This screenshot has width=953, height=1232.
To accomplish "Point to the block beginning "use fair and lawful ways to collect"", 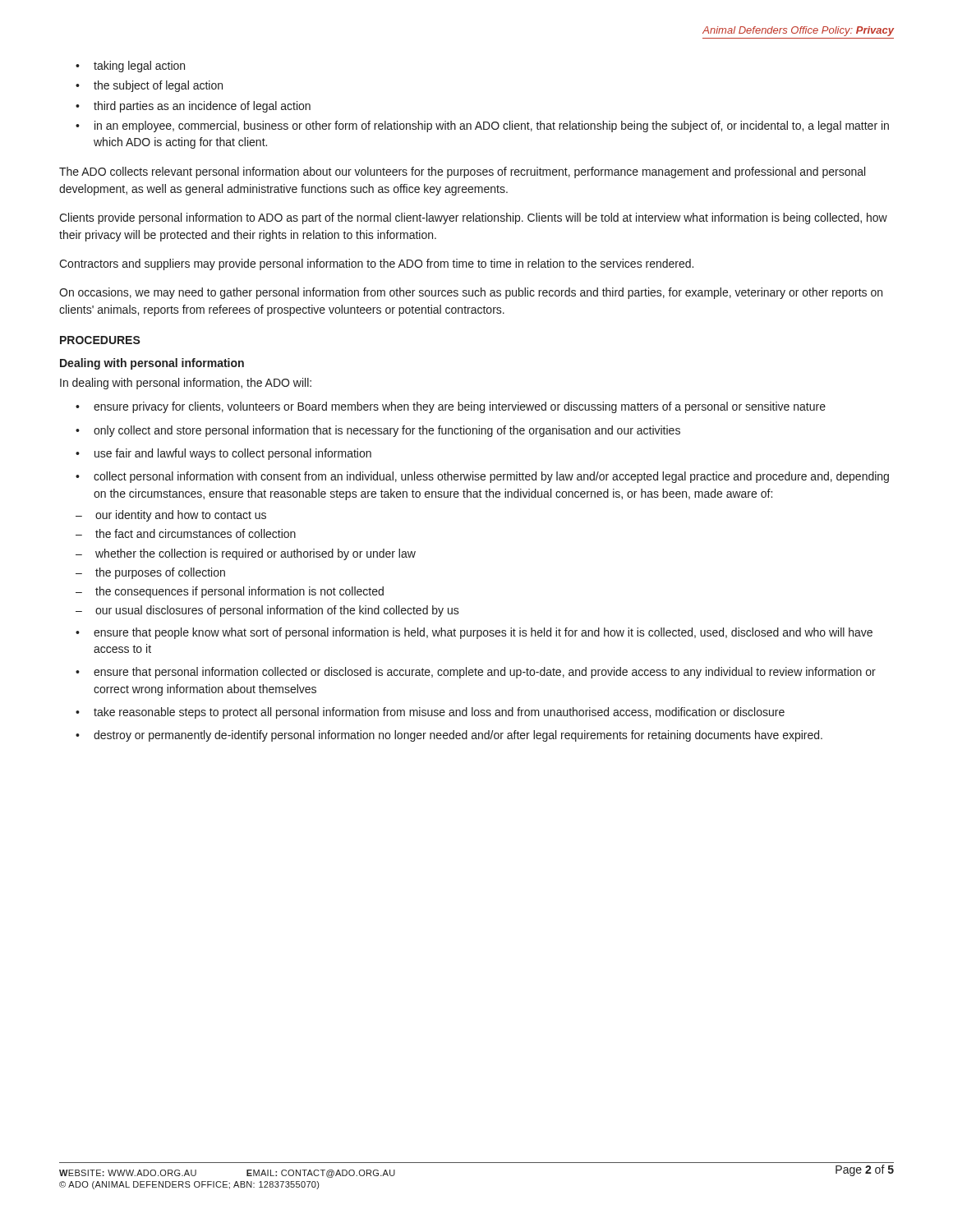I will point(223,454).
